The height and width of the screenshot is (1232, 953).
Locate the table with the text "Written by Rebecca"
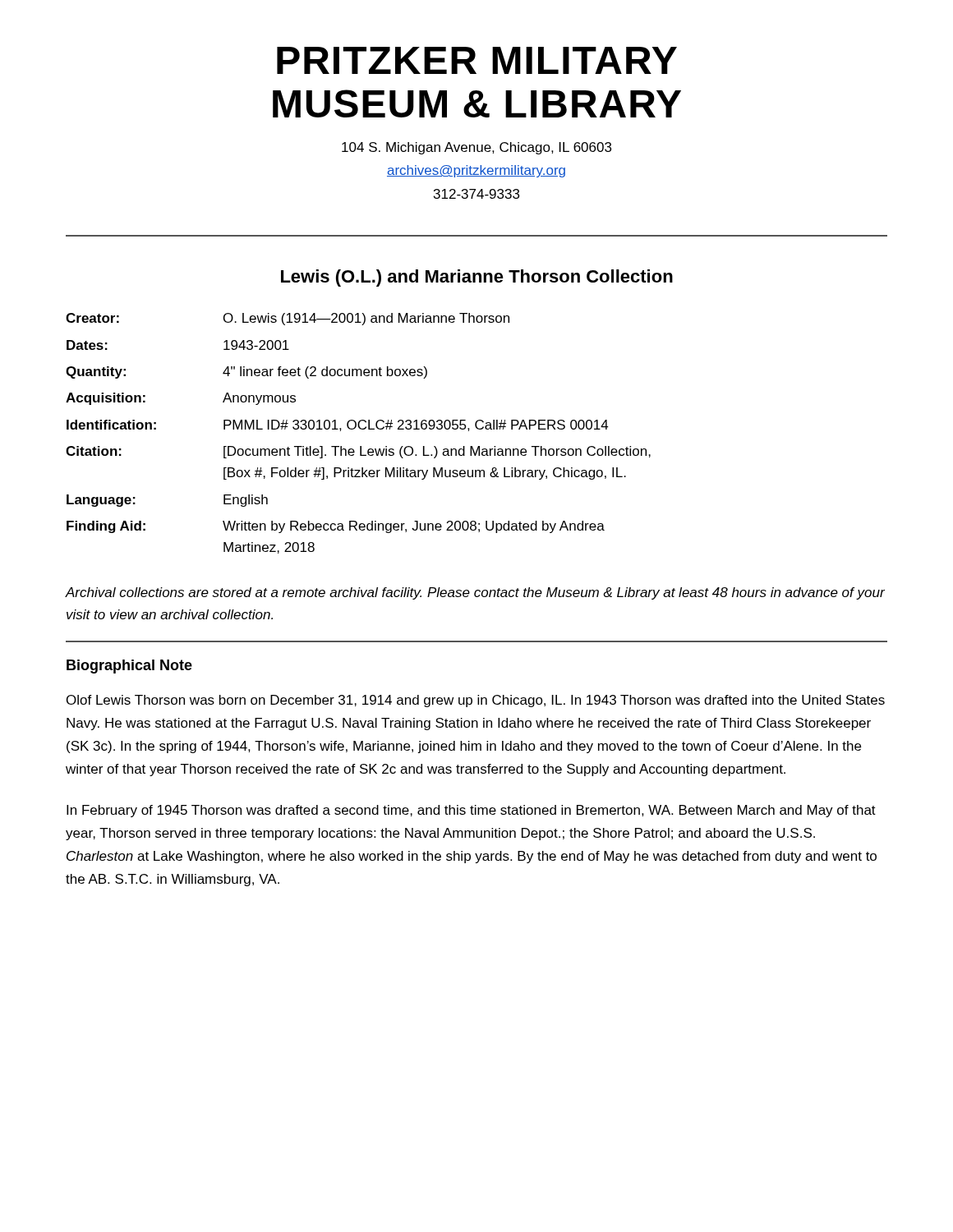click(x=476, y=434)
